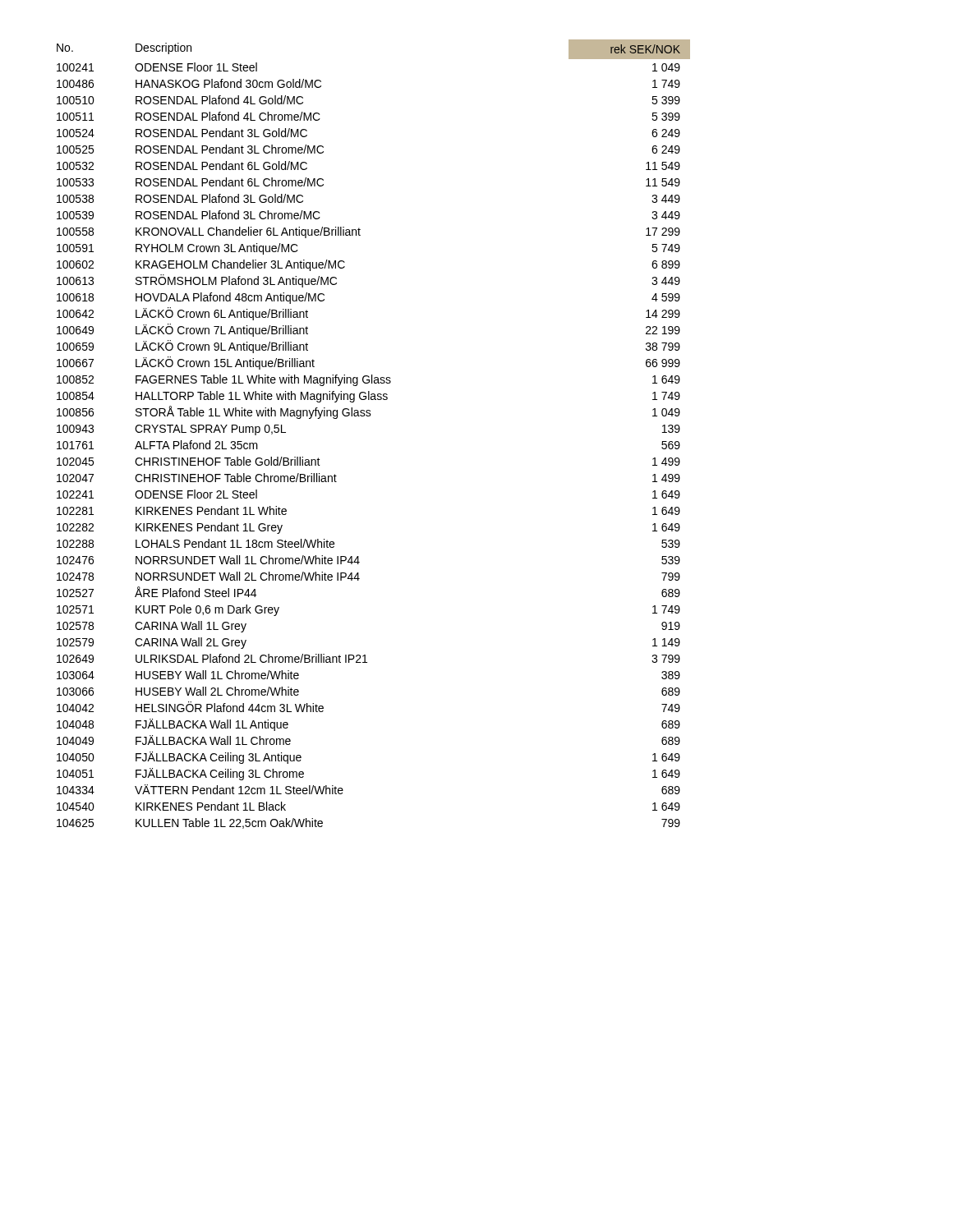The width and height of the screenshot is (953, 1232).
Task: Locate the table with the text "1 649"
Action: (476, 435)
